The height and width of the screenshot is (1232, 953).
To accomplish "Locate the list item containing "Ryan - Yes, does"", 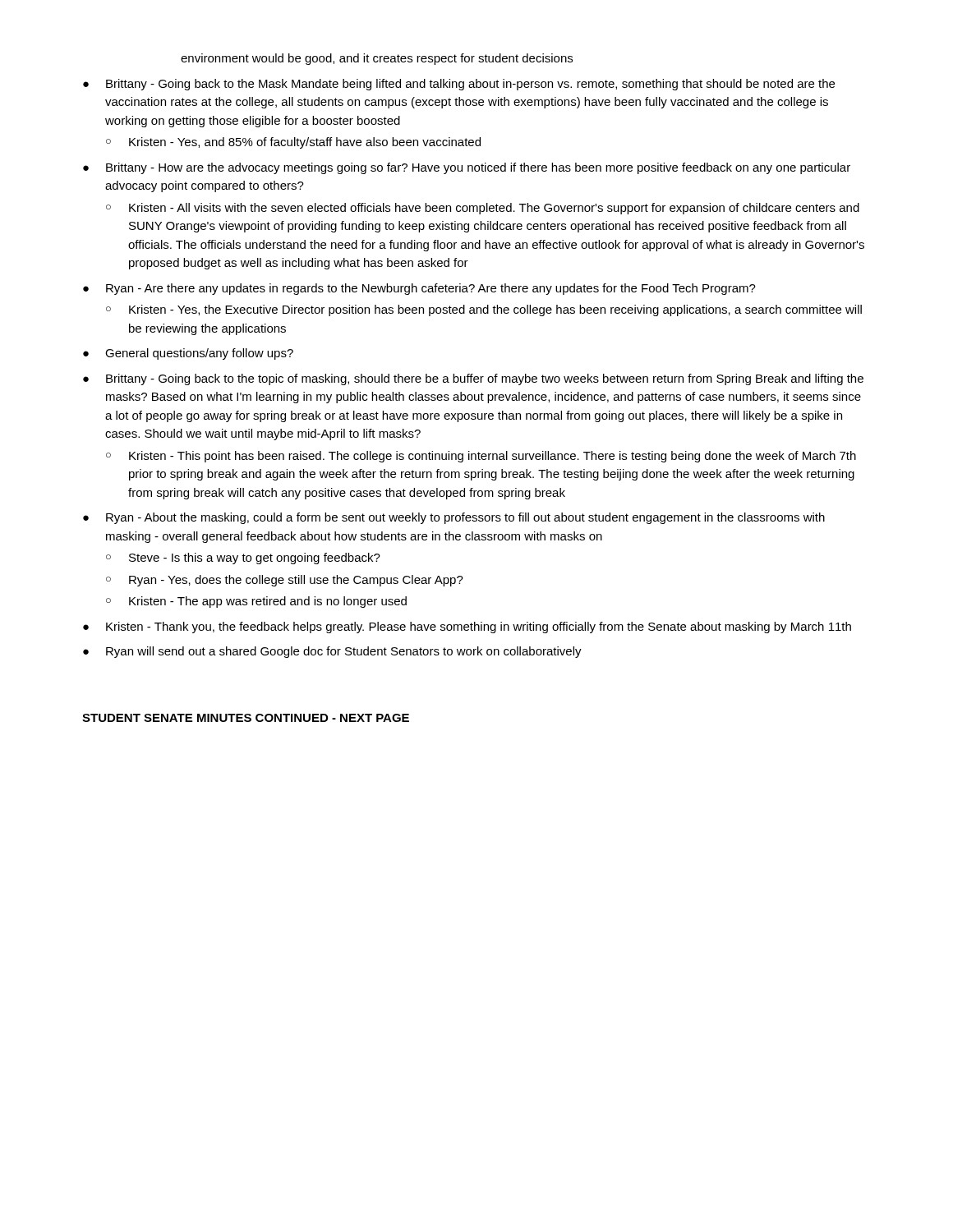I will [x=296, y=579].
